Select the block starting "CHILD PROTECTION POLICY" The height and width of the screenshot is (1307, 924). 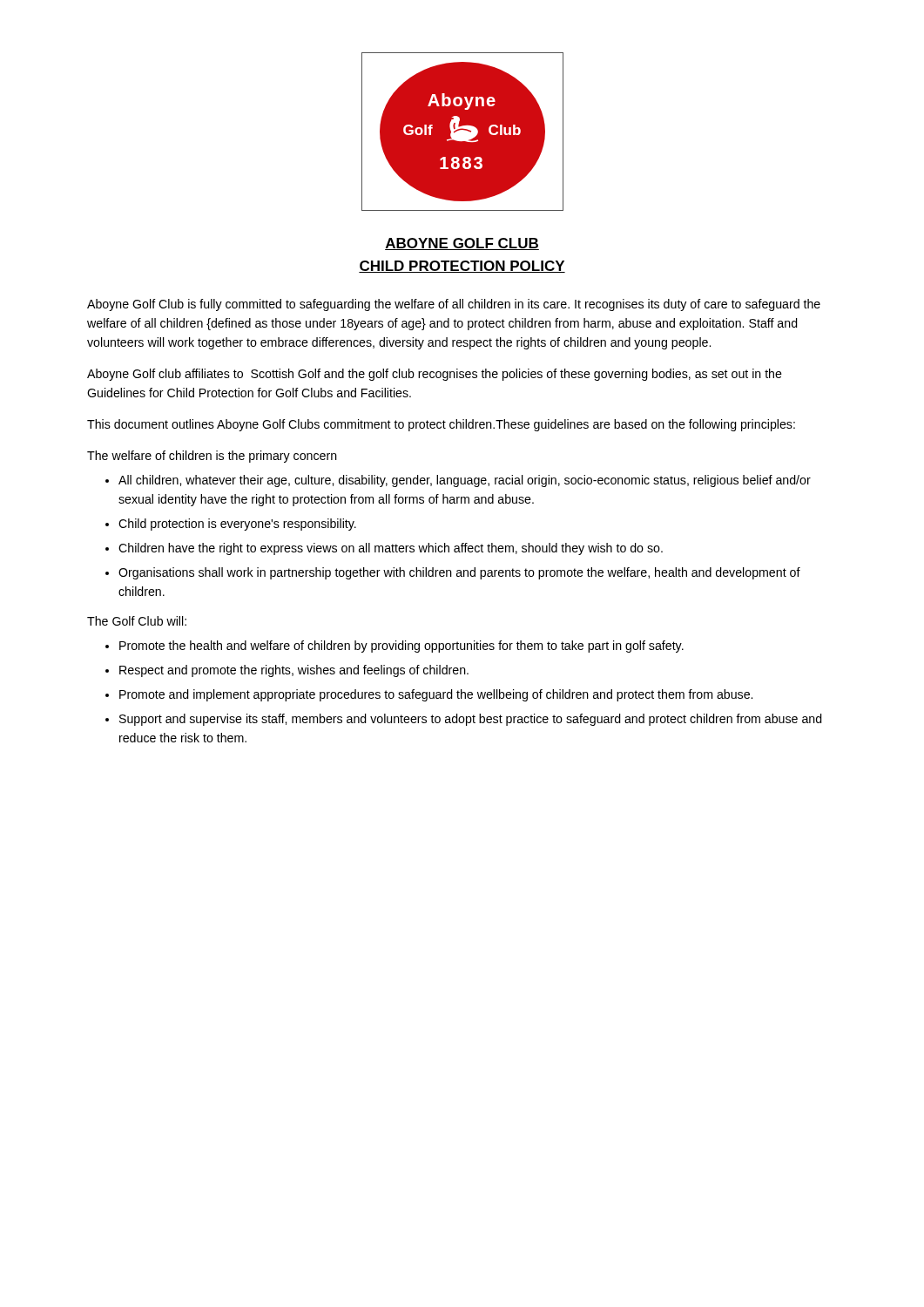[462, 267]
